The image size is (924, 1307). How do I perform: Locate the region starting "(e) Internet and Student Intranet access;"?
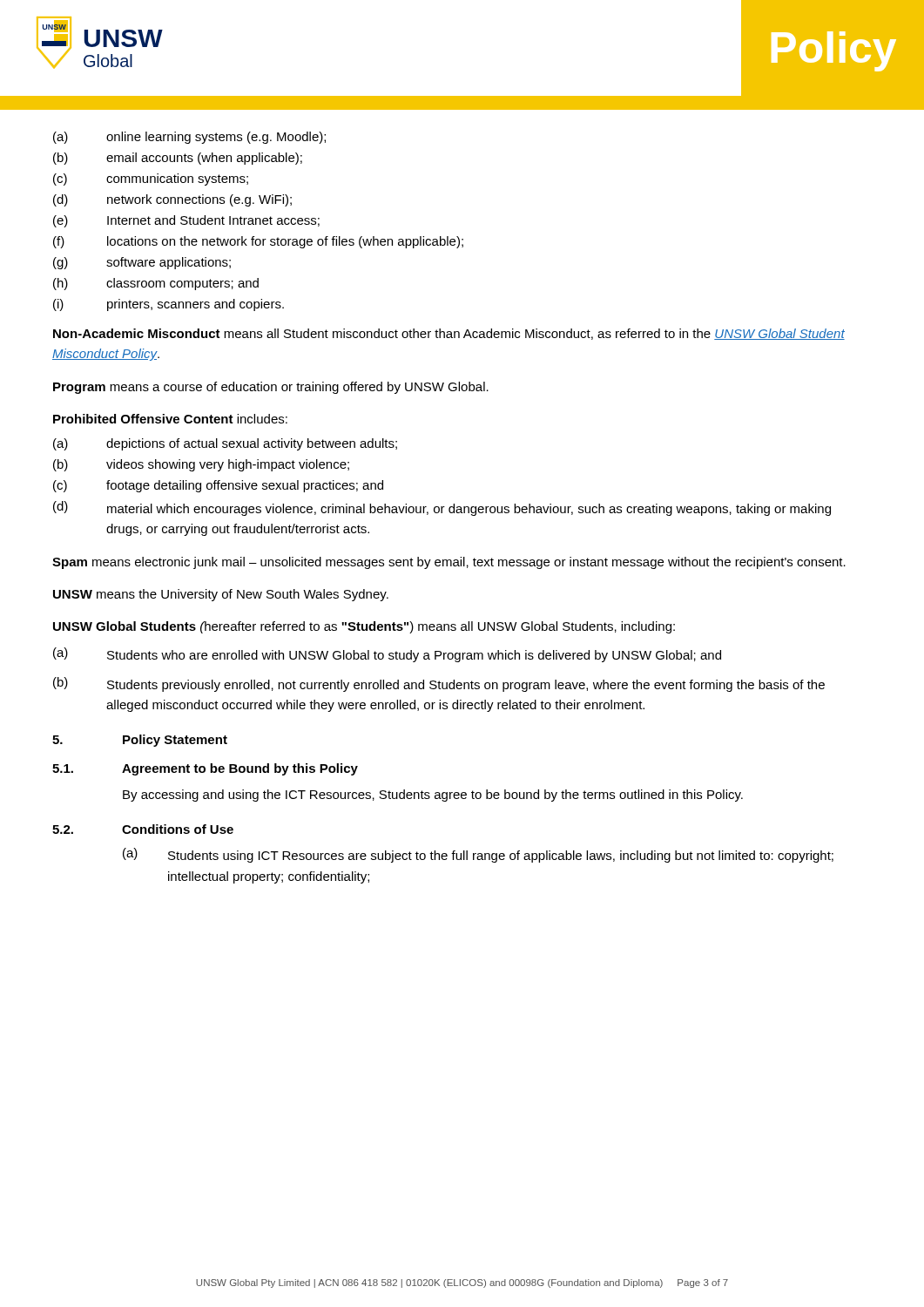(186, 220)
